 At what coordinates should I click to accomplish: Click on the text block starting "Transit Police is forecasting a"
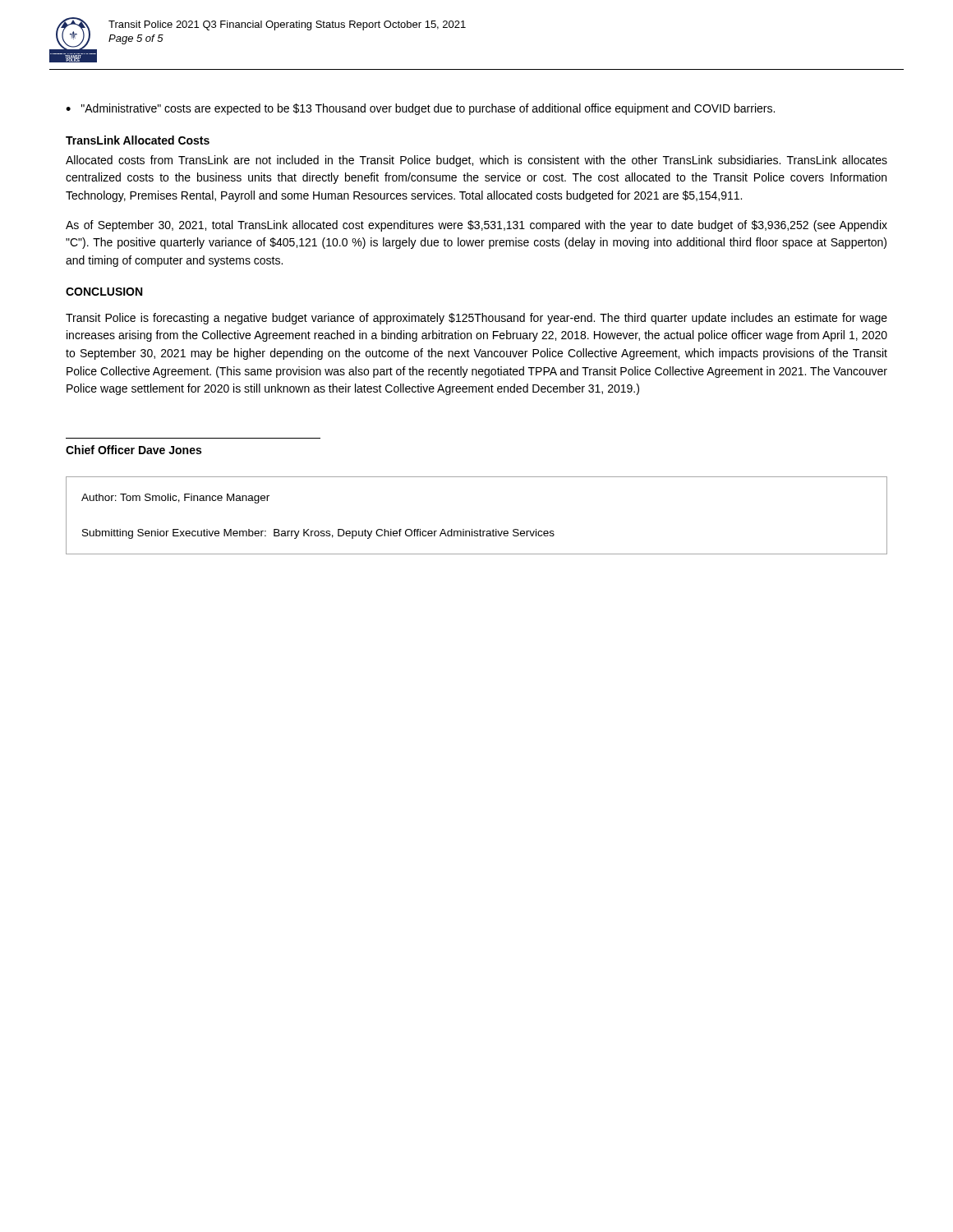click(x=476, y=353)
